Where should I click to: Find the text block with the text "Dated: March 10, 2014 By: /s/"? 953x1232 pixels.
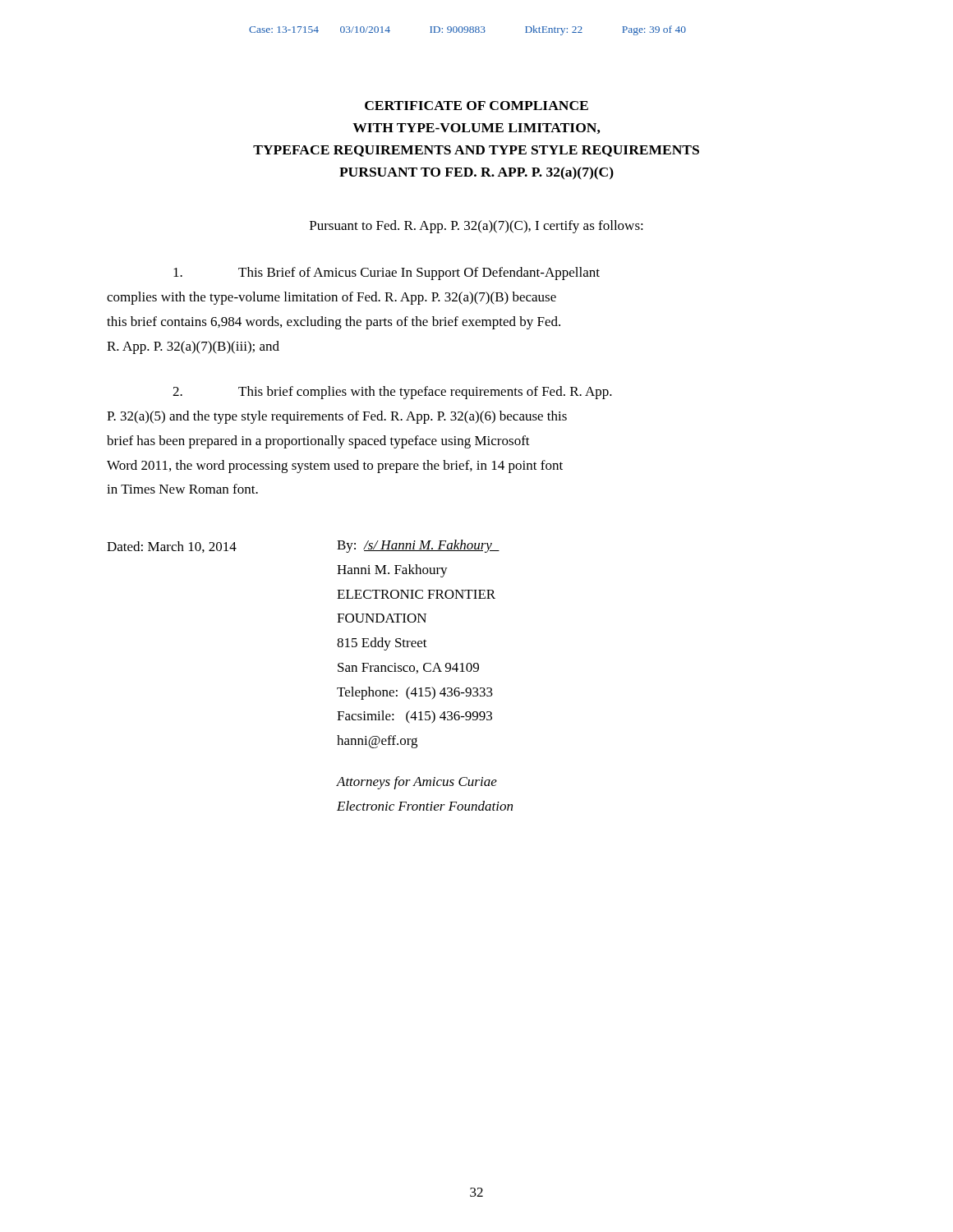point(476,676)
